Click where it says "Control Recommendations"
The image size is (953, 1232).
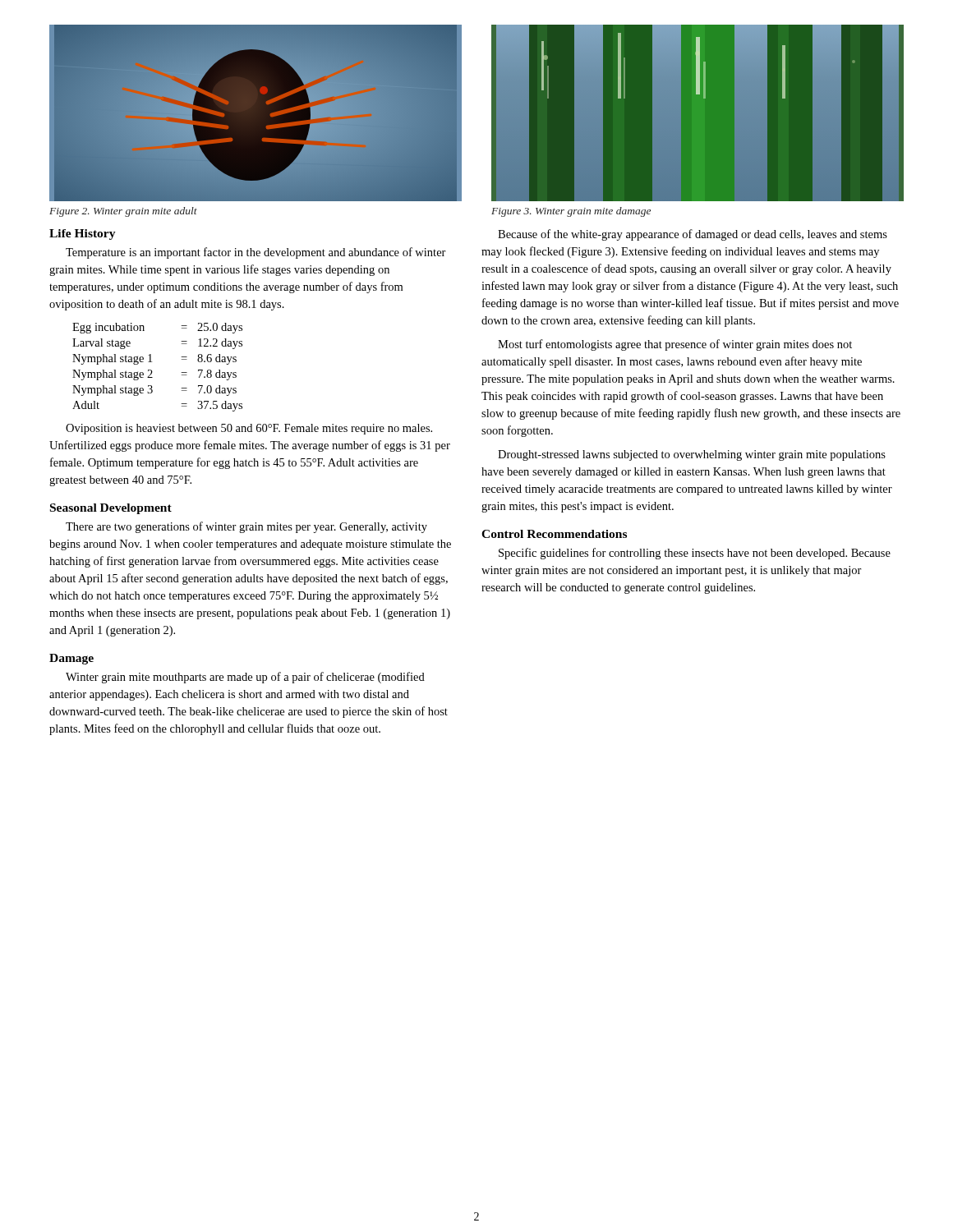tap(554, 534)
